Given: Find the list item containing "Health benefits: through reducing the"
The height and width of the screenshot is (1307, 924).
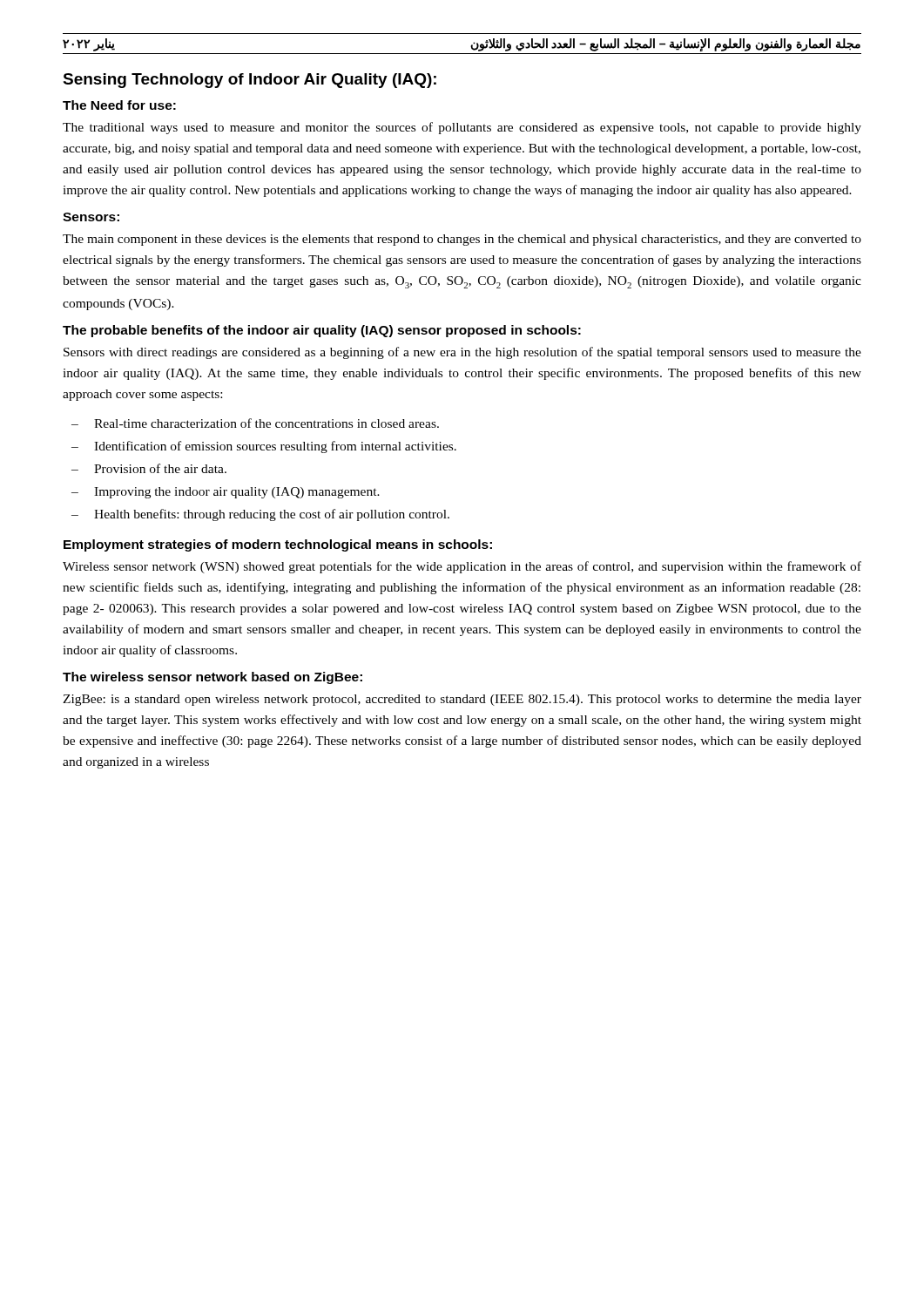Looking at the screenshot, I should [260, 515].
